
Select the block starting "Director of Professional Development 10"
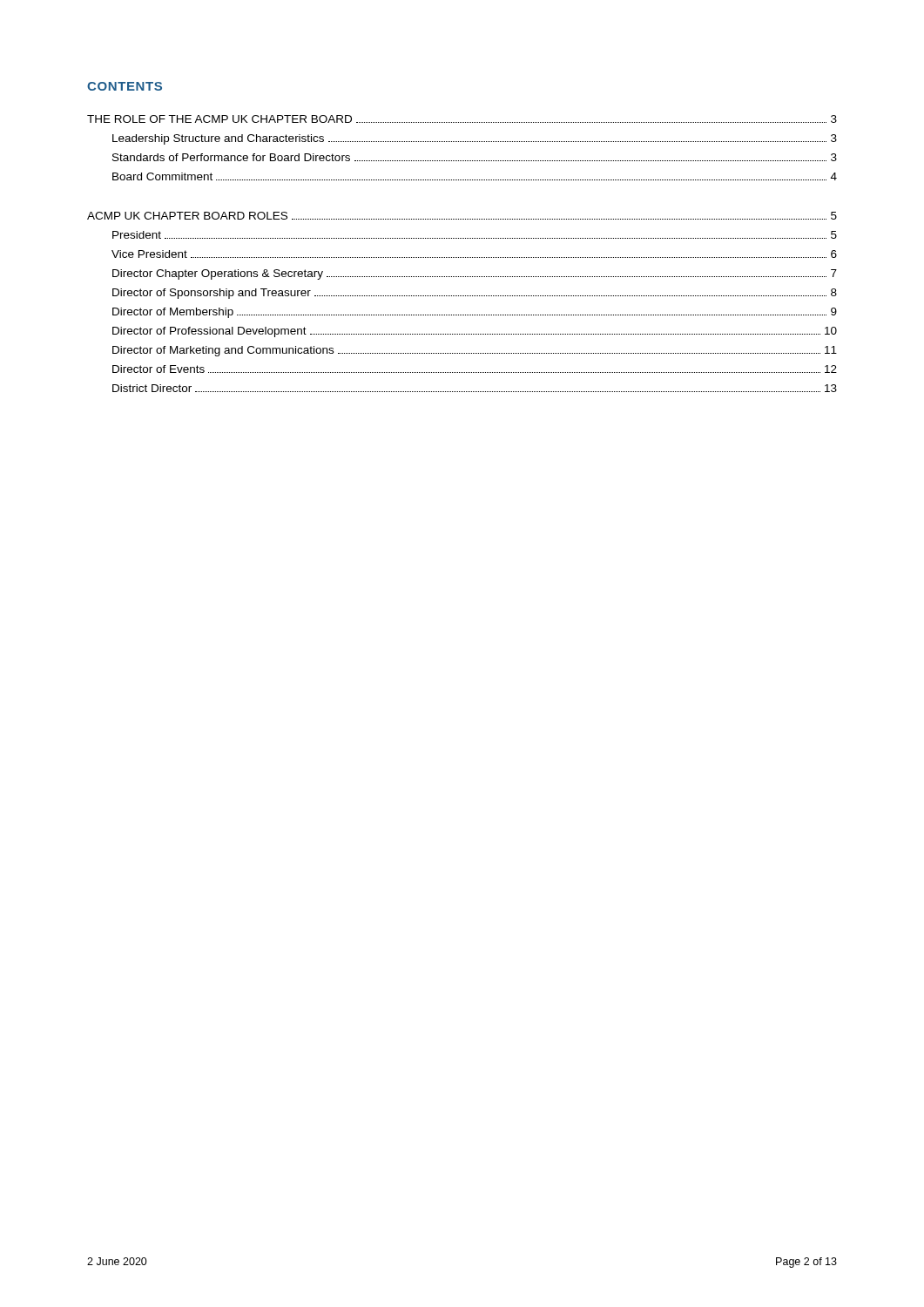pos(474,331)
